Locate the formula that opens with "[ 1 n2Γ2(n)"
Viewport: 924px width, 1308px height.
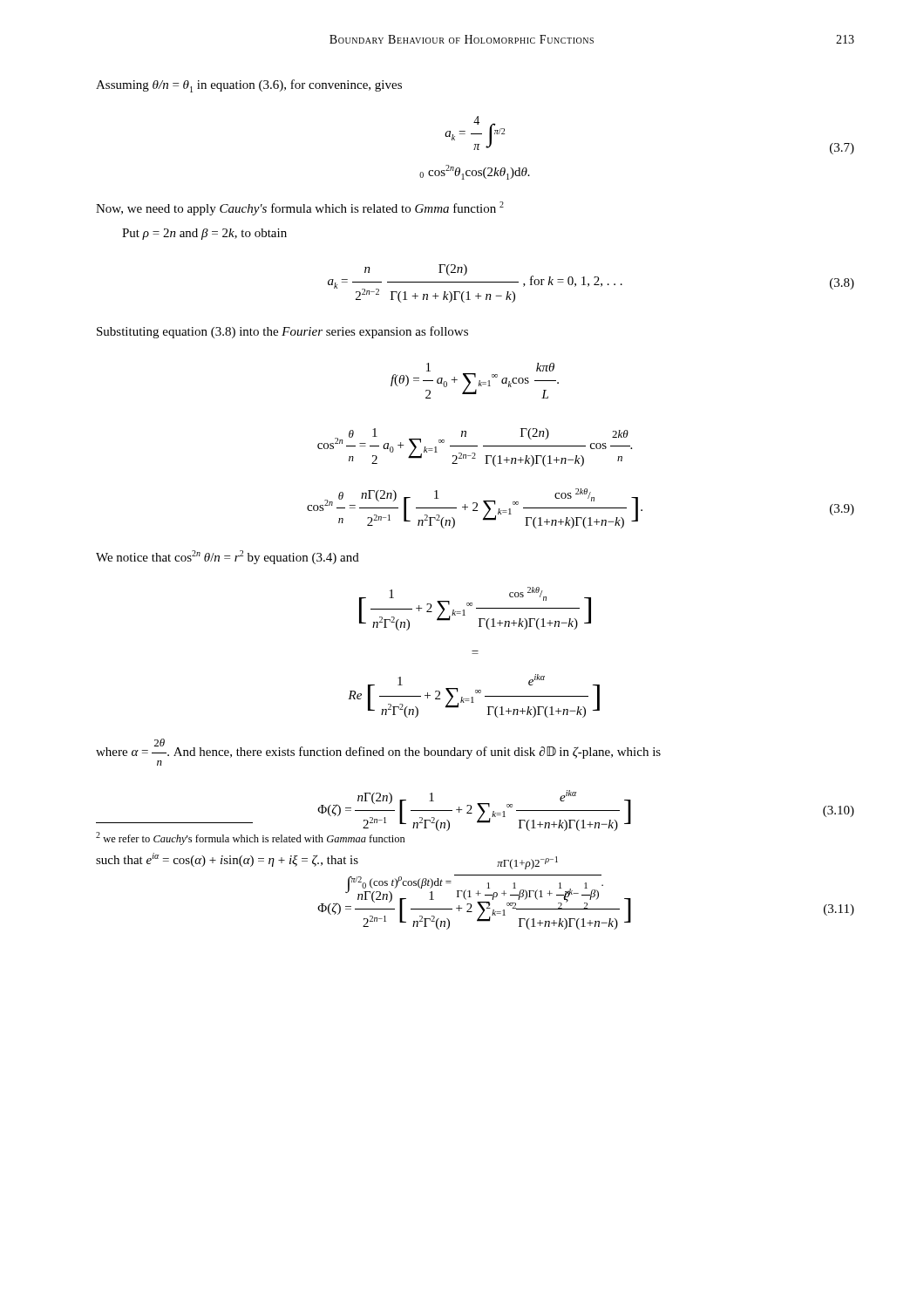point(475,653)
